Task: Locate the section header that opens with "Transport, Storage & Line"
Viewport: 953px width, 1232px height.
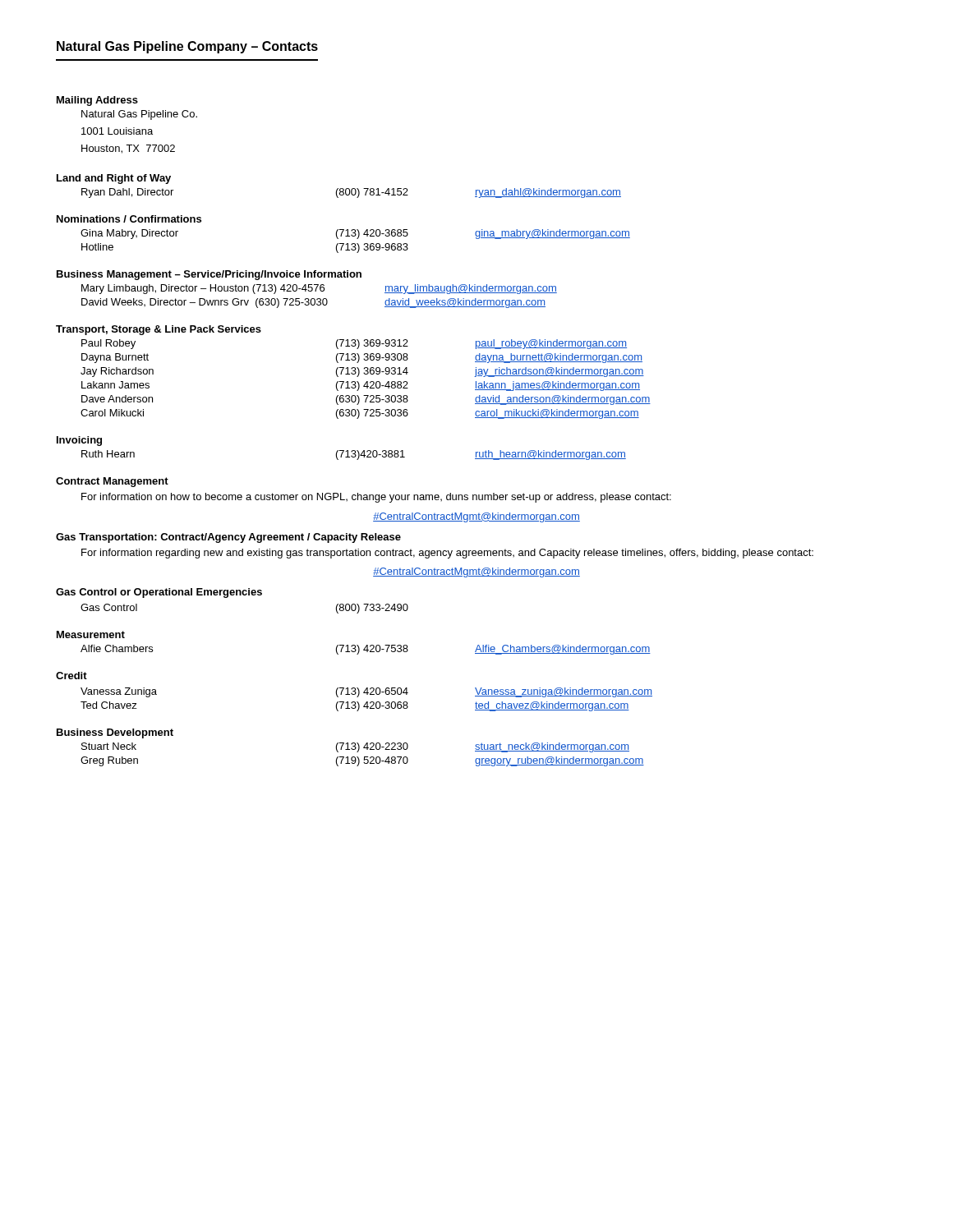Action: click(159, 329)
